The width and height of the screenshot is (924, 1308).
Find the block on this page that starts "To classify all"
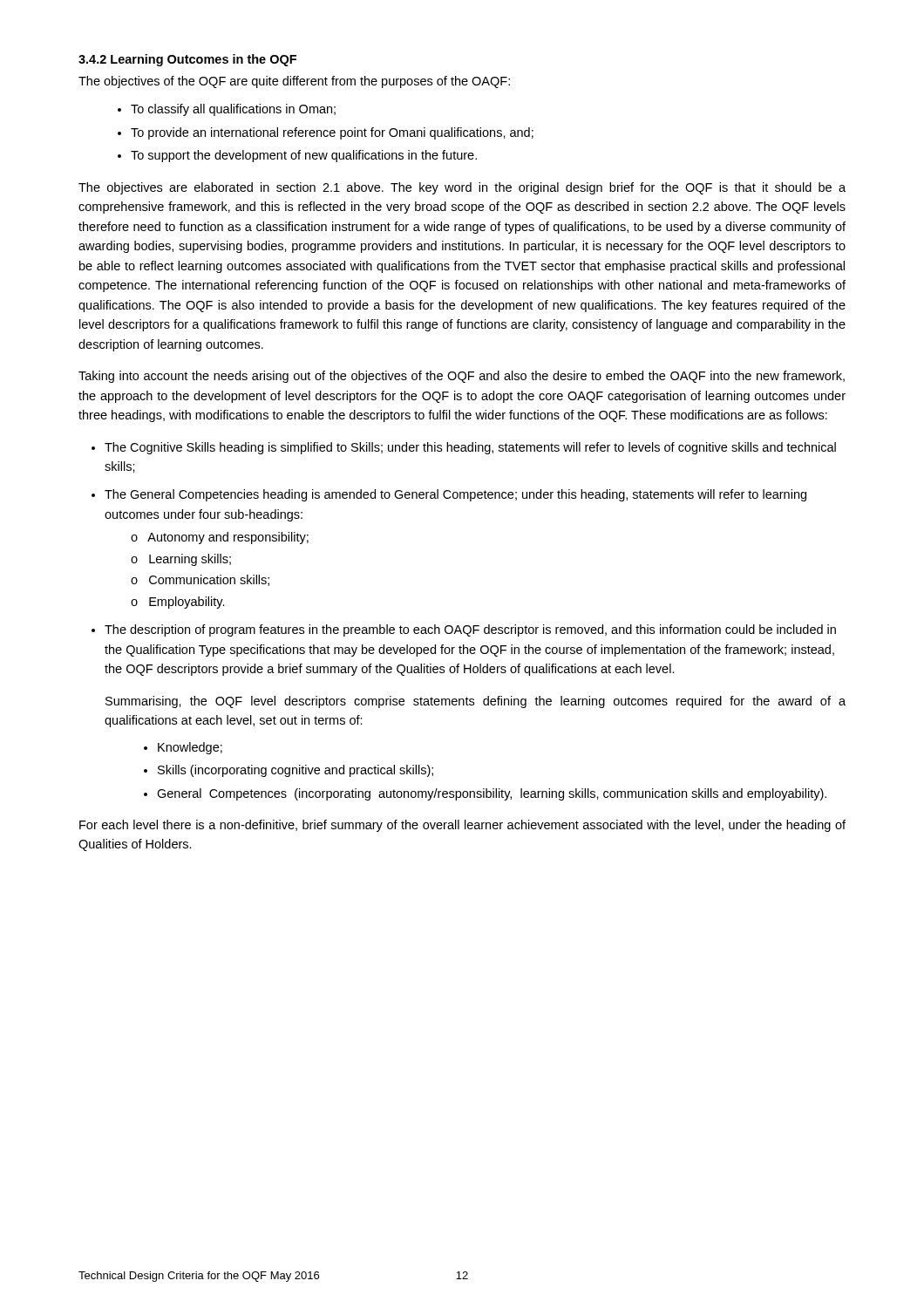pos(234,109)
